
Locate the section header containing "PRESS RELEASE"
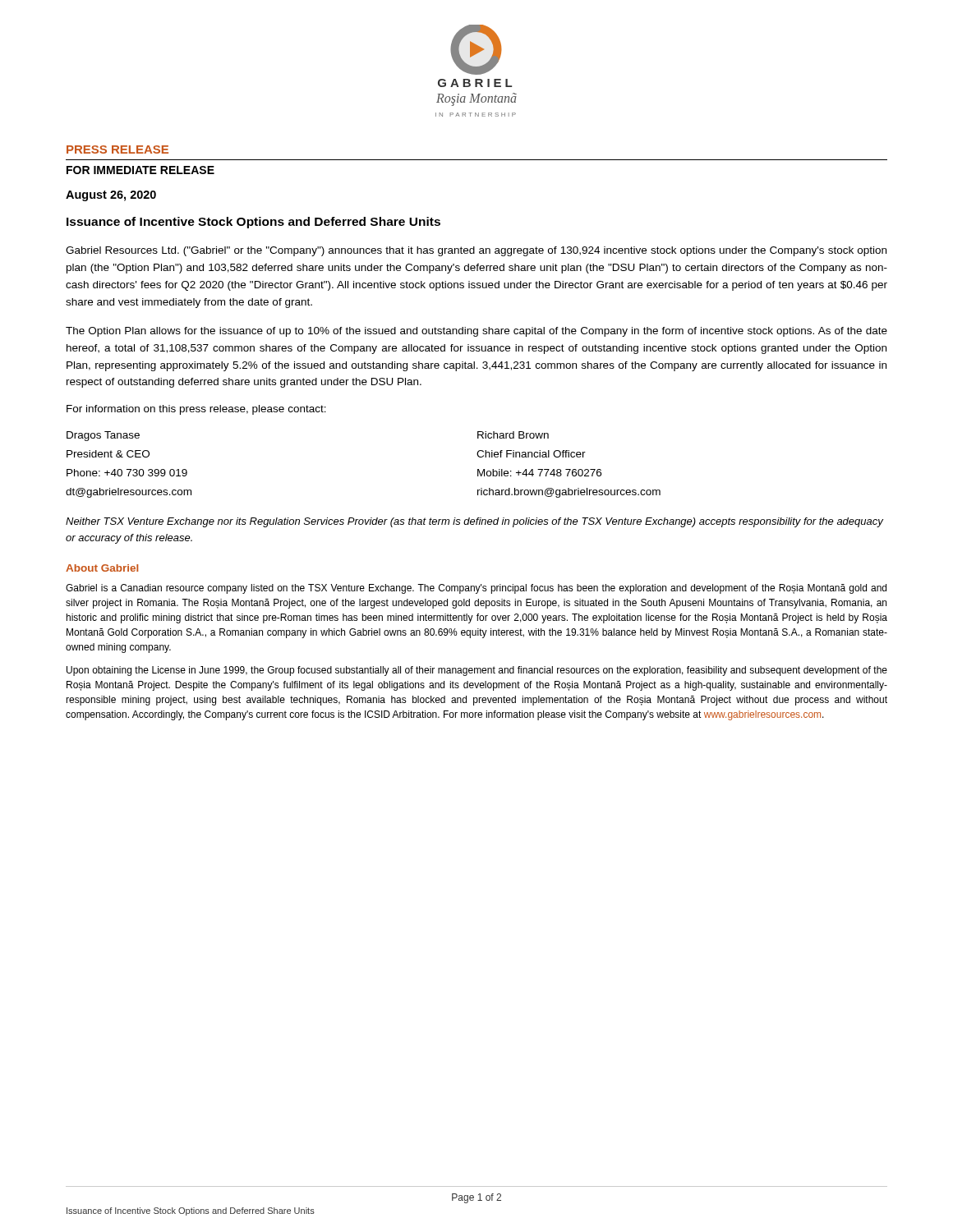tap(117, 149)
